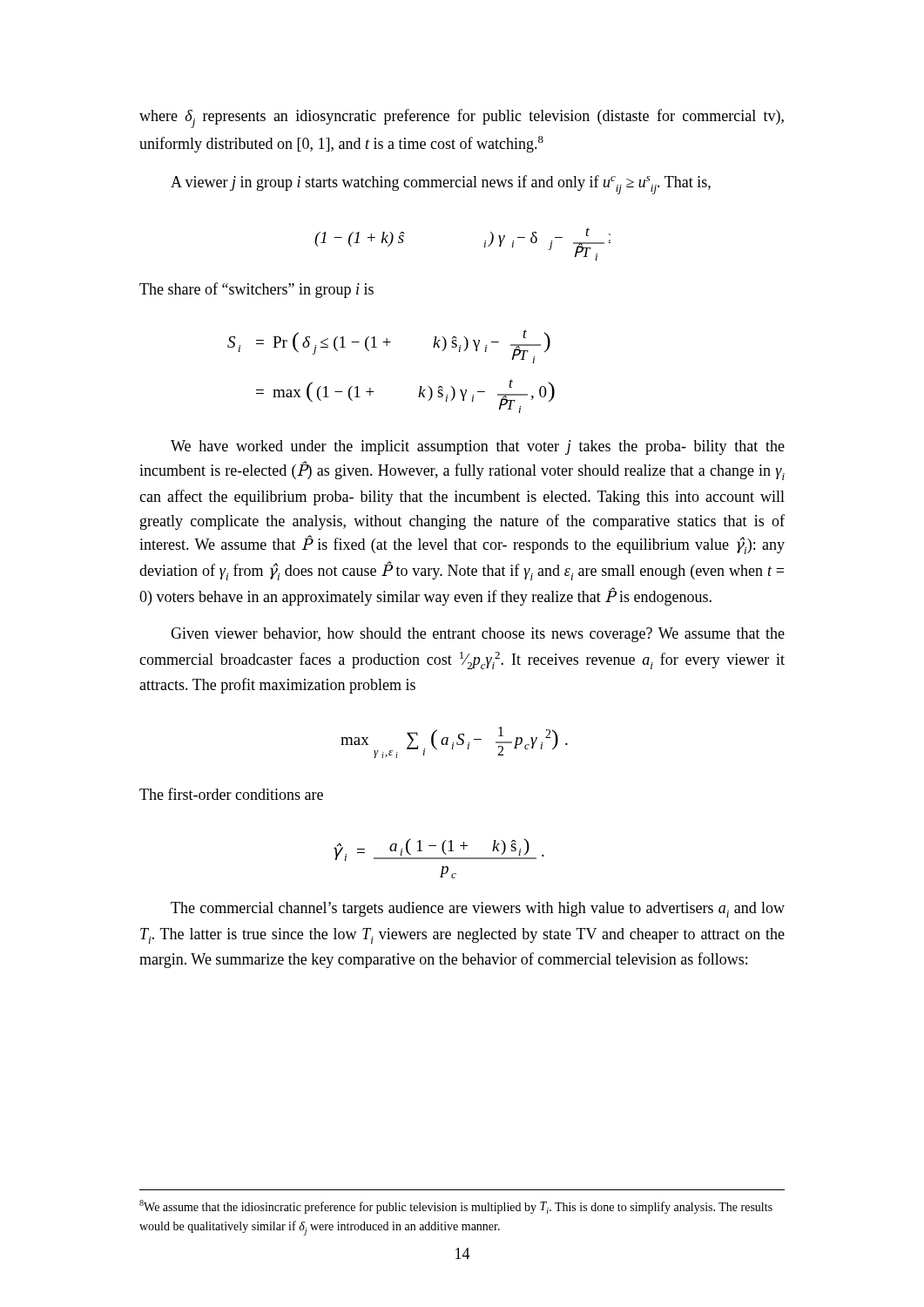Select the block starting "8We assume that the idiosincratic preference"
This screenshot has width=924, height=1307.
pos(456,1216)
